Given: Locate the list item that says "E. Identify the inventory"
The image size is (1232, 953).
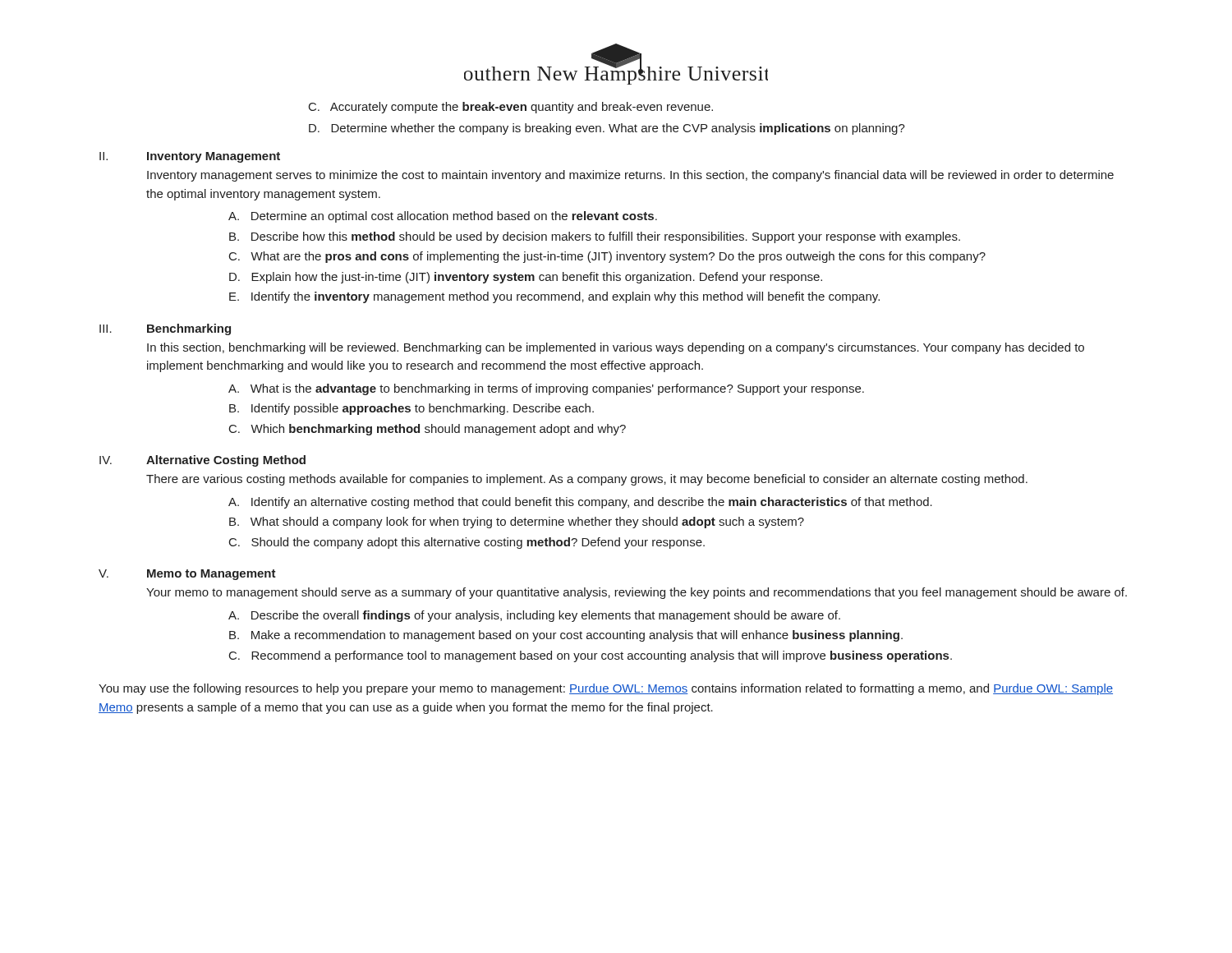Looking at the screenshot, I should click(555, 296).
